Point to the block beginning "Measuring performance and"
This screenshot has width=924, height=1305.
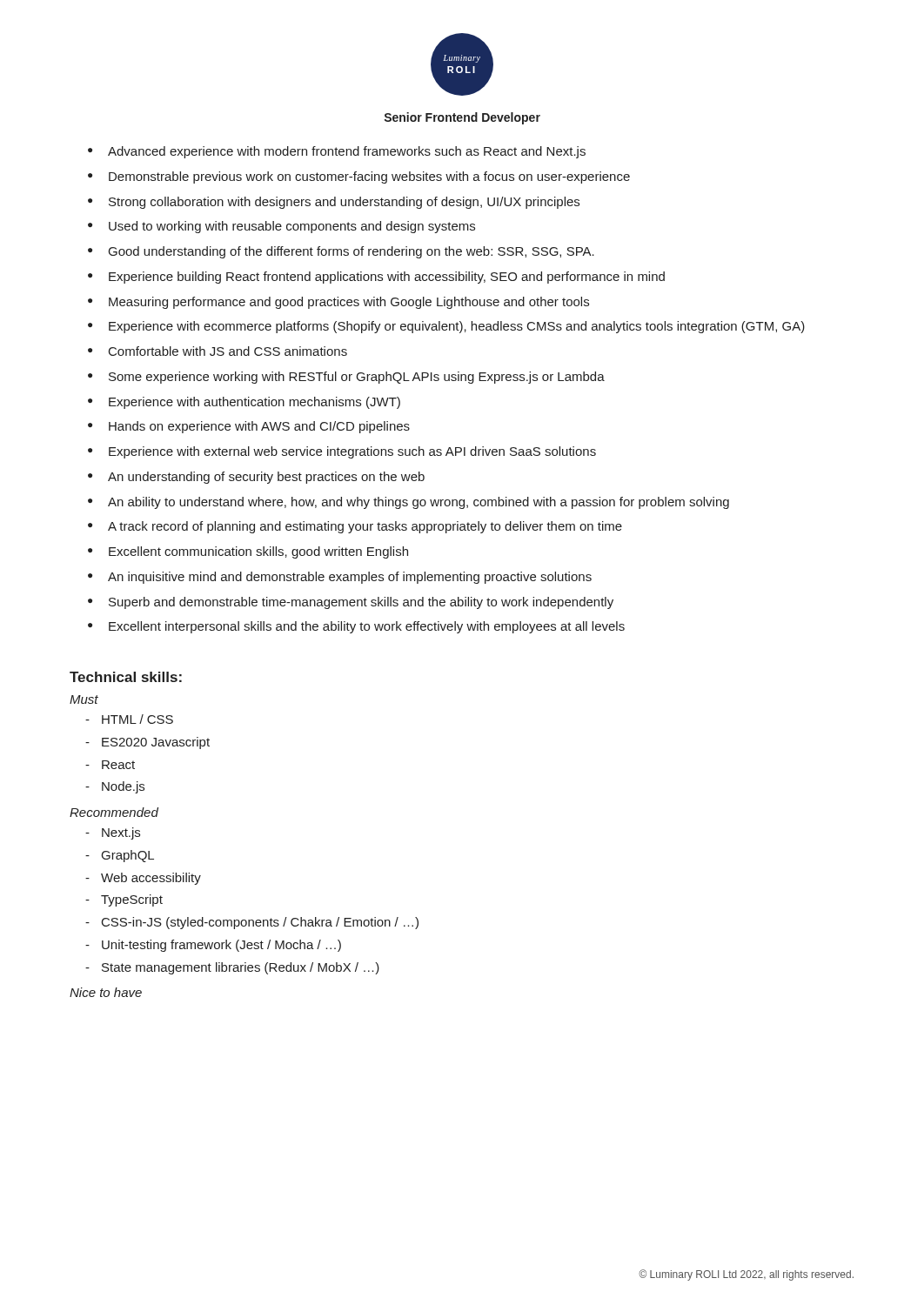349,301
